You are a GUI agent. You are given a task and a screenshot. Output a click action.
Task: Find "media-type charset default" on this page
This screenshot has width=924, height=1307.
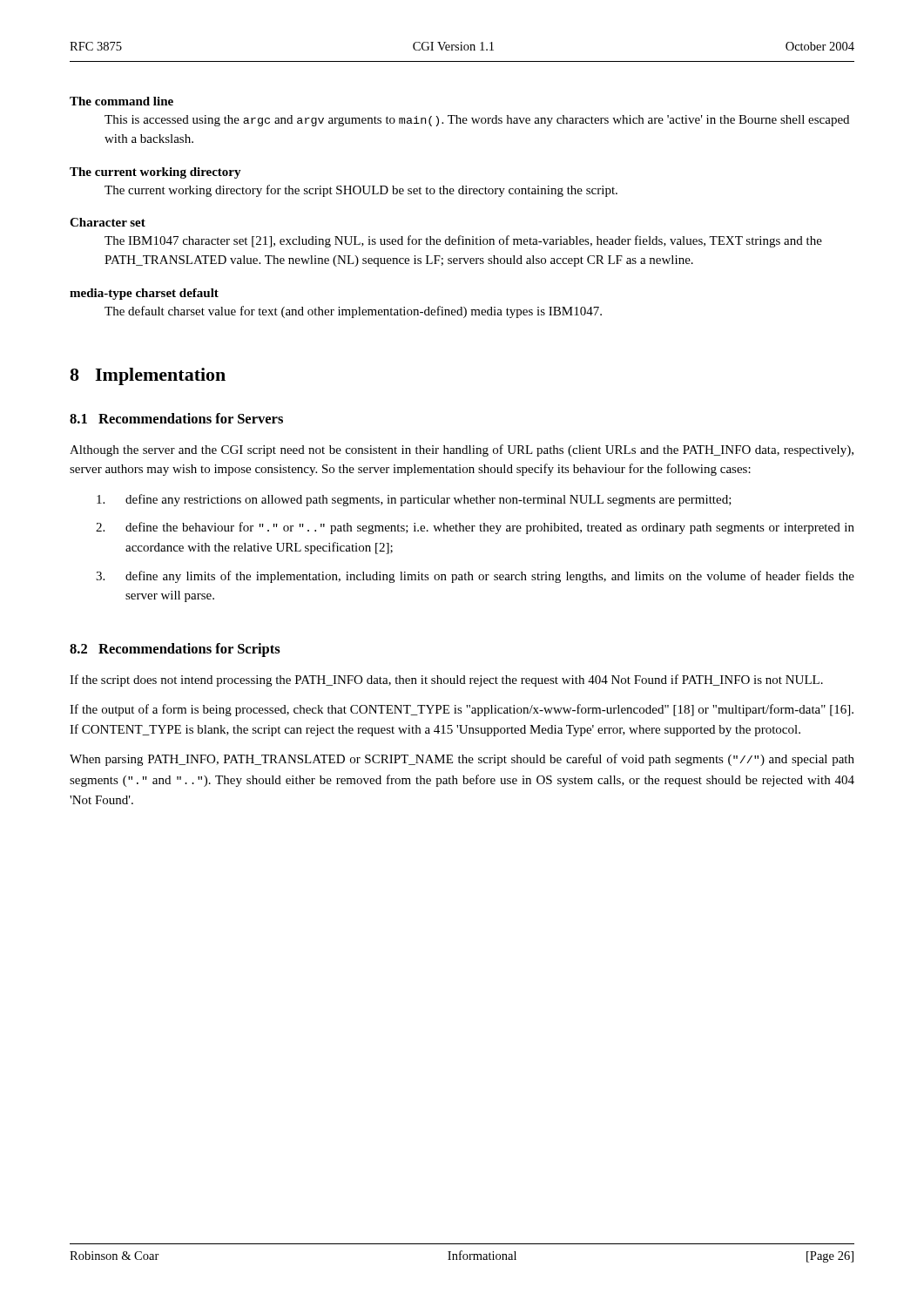pos(144,293)
